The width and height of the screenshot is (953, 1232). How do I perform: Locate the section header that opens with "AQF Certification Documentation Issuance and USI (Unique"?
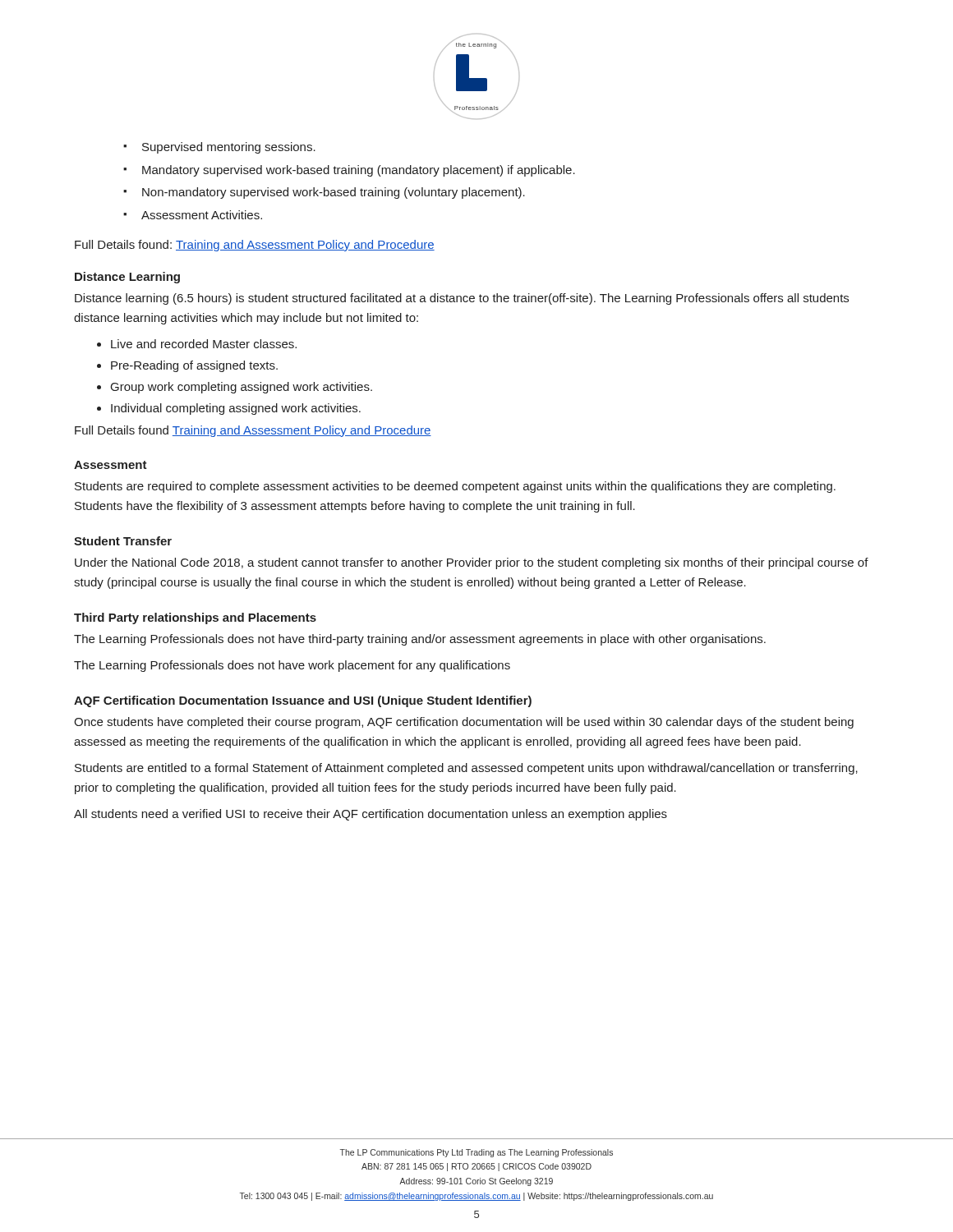tap(303, 700)
